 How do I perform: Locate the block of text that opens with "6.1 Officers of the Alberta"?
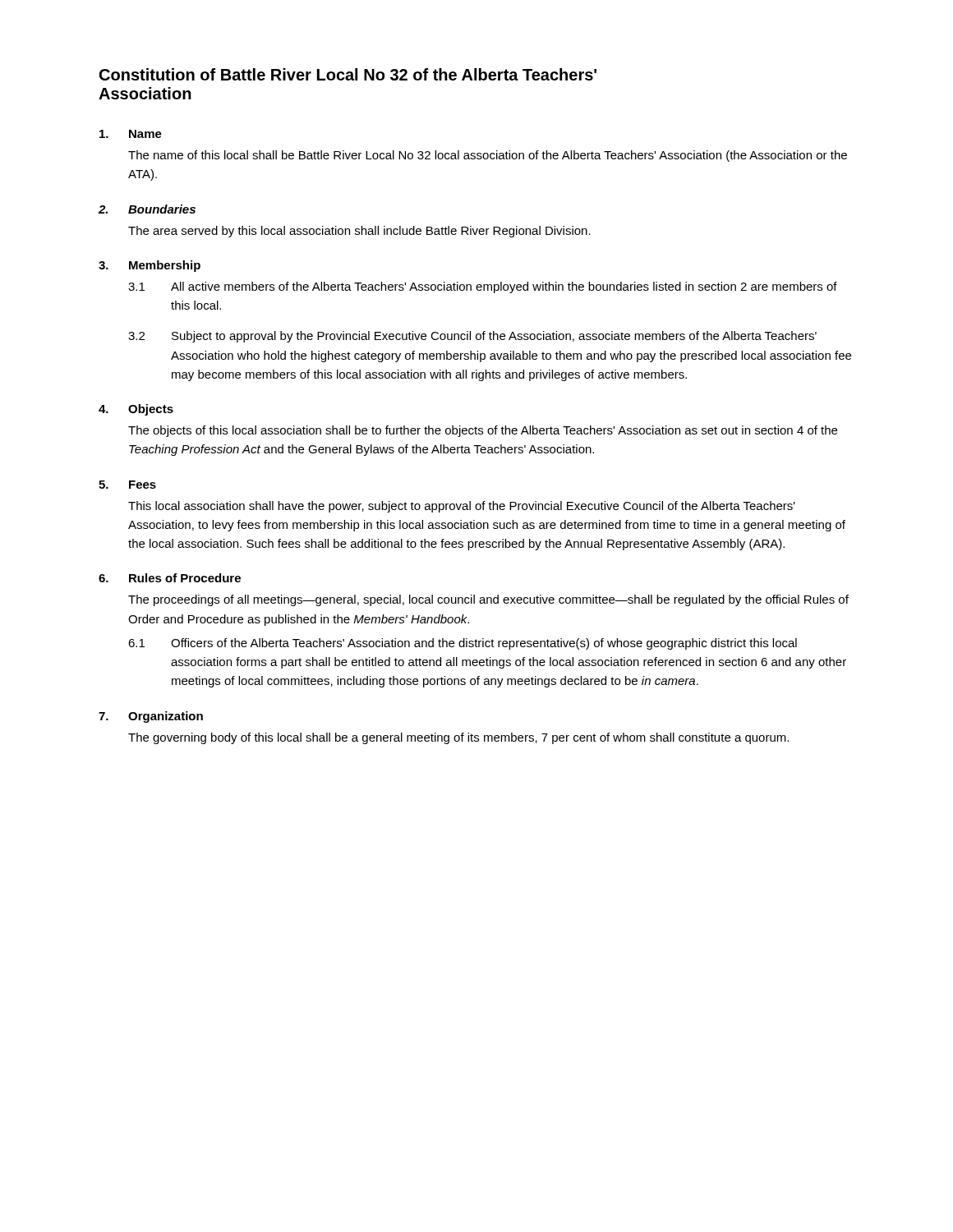(491, 662)
